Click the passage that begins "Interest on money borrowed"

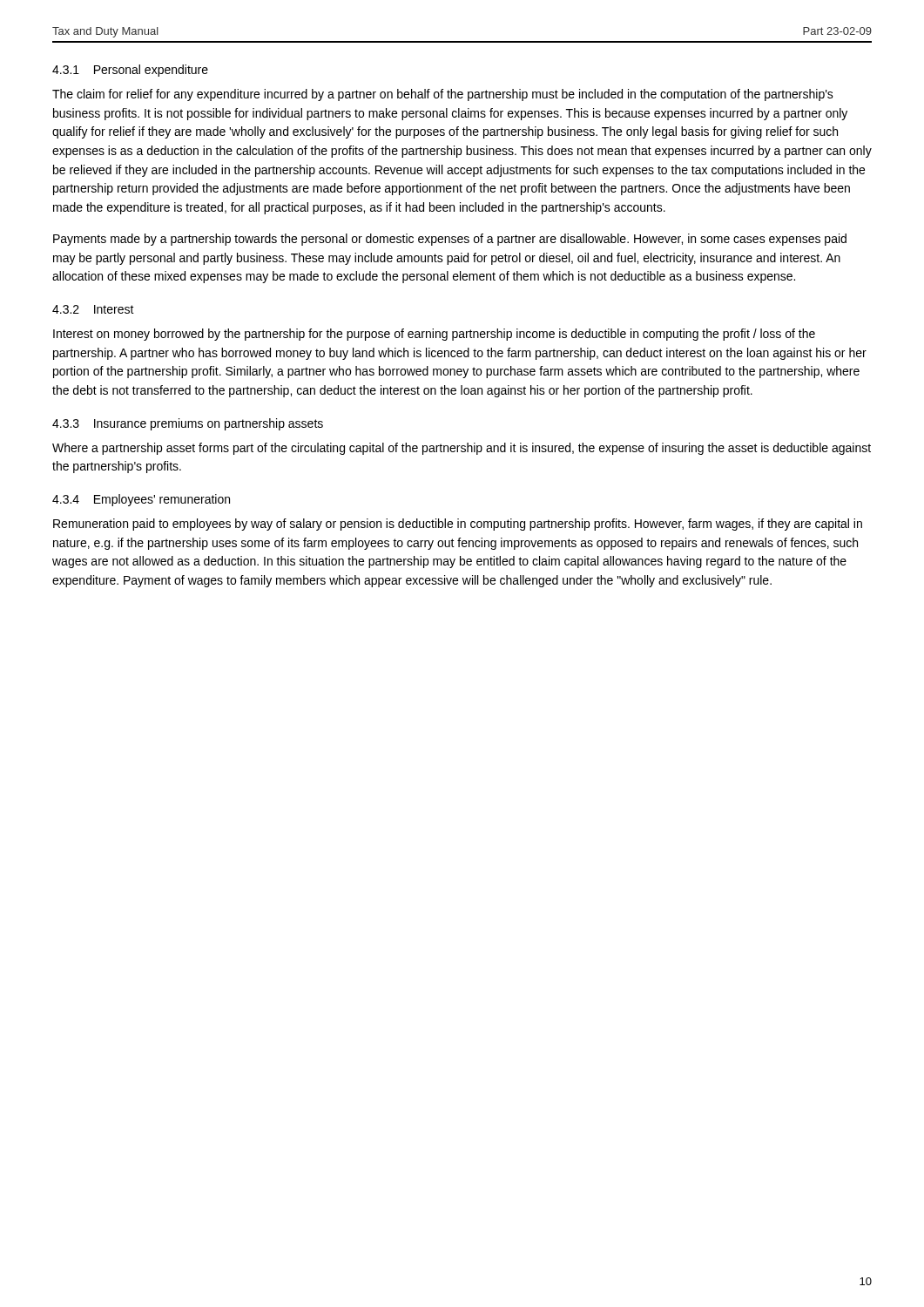coord(459,362)
